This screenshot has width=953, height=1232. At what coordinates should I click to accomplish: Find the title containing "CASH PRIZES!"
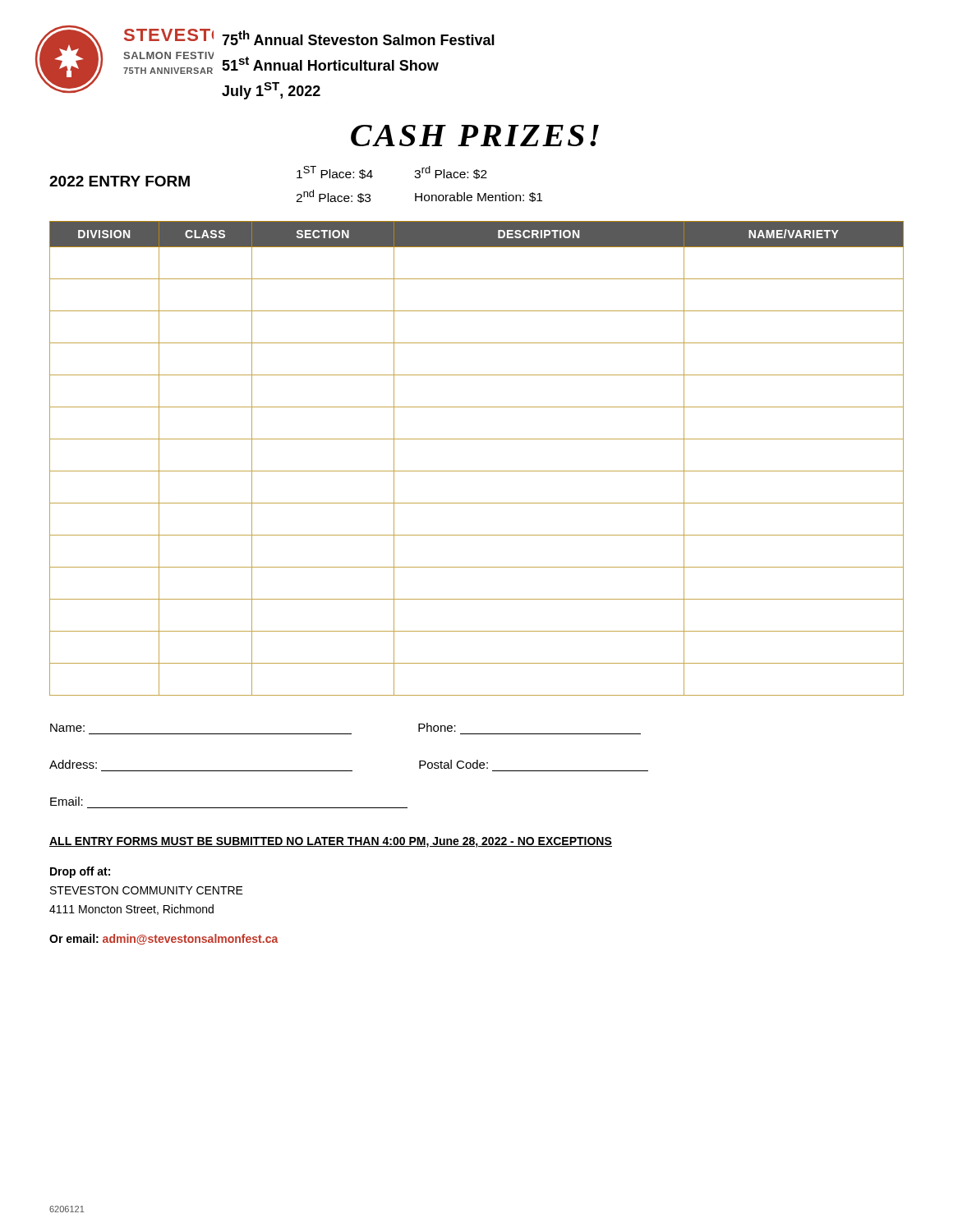pos(476,135)
